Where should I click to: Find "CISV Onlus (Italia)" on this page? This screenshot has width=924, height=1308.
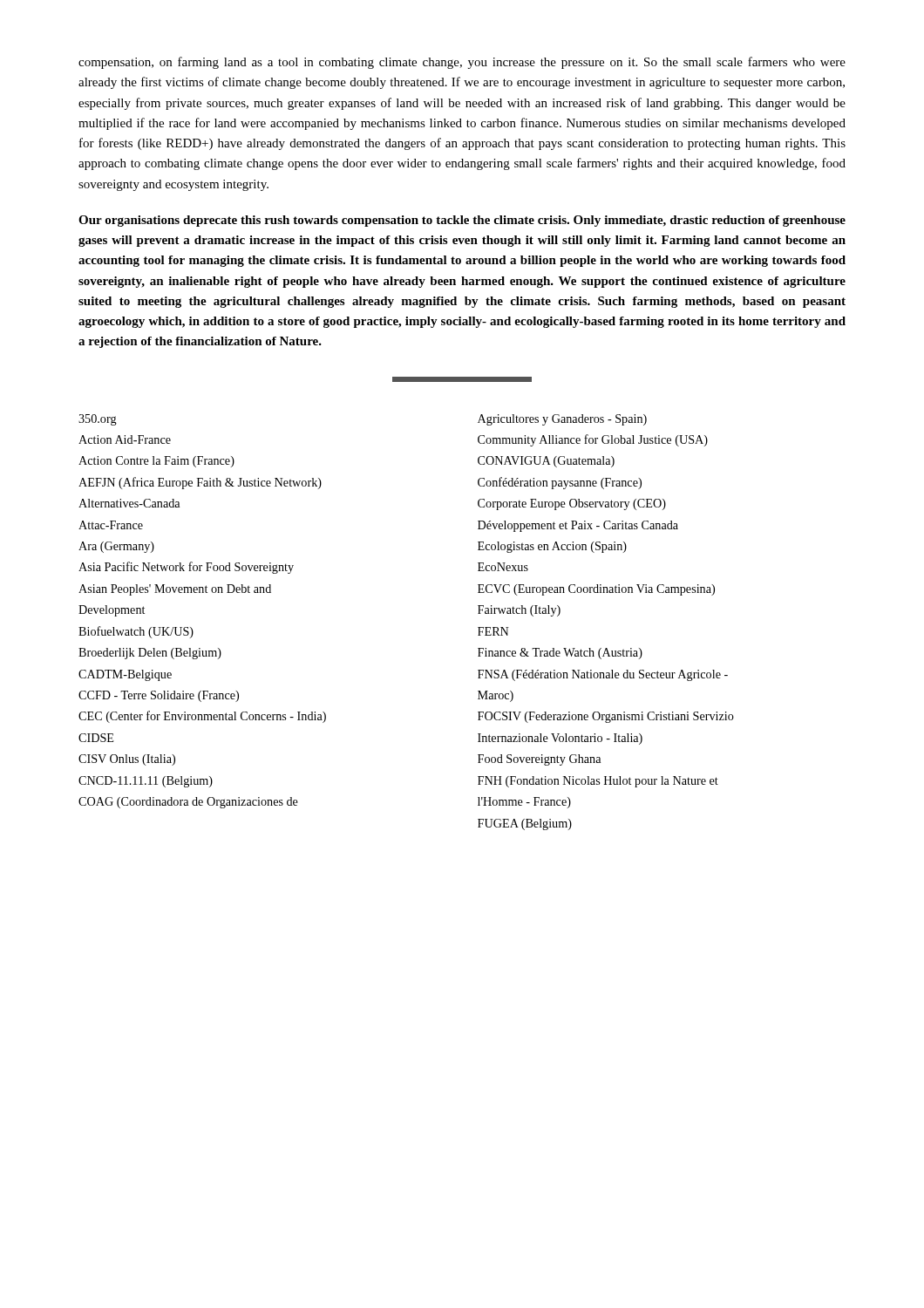coord(127,759)
